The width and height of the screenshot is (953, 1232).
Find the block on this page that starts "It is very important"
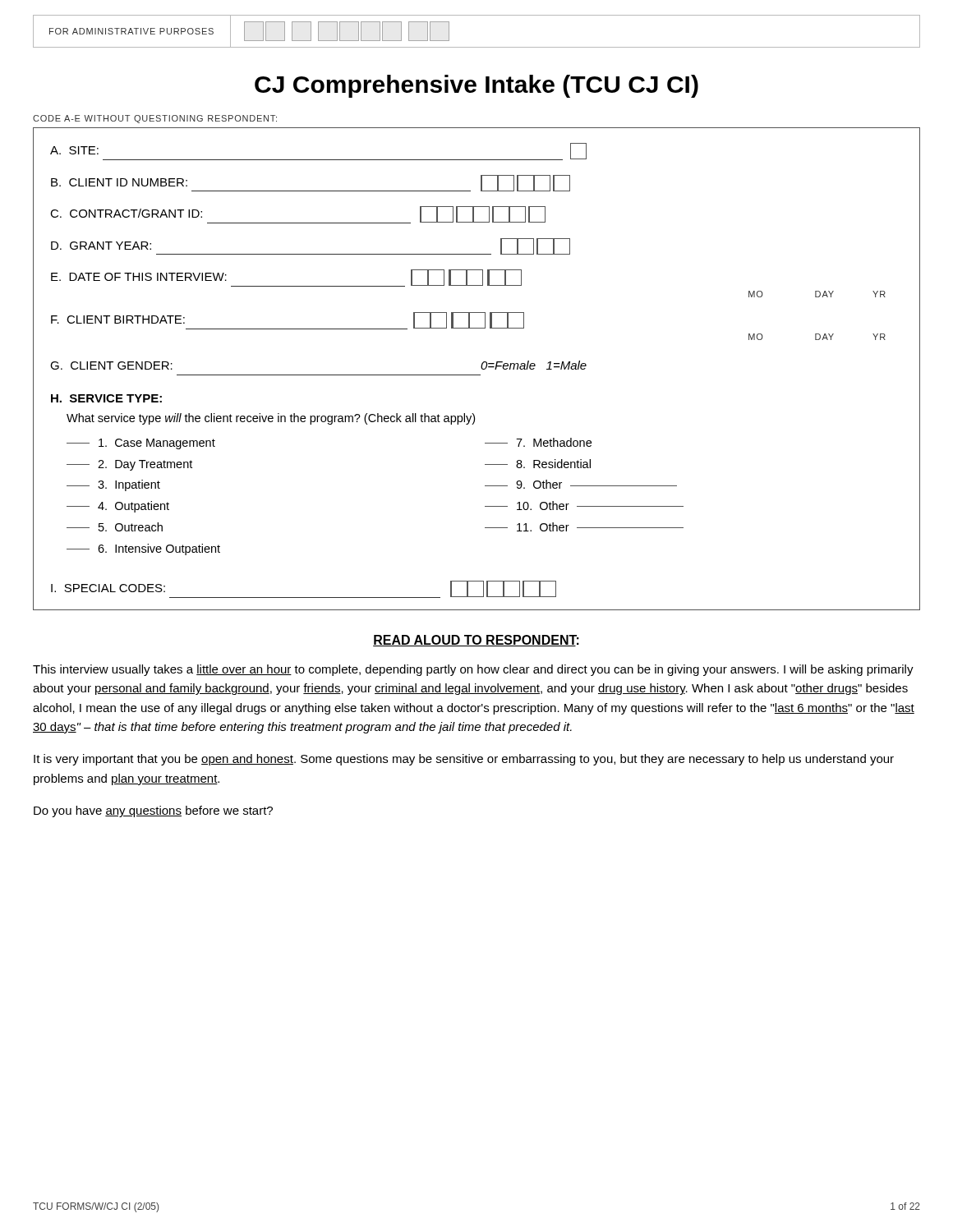coord(463,768)
